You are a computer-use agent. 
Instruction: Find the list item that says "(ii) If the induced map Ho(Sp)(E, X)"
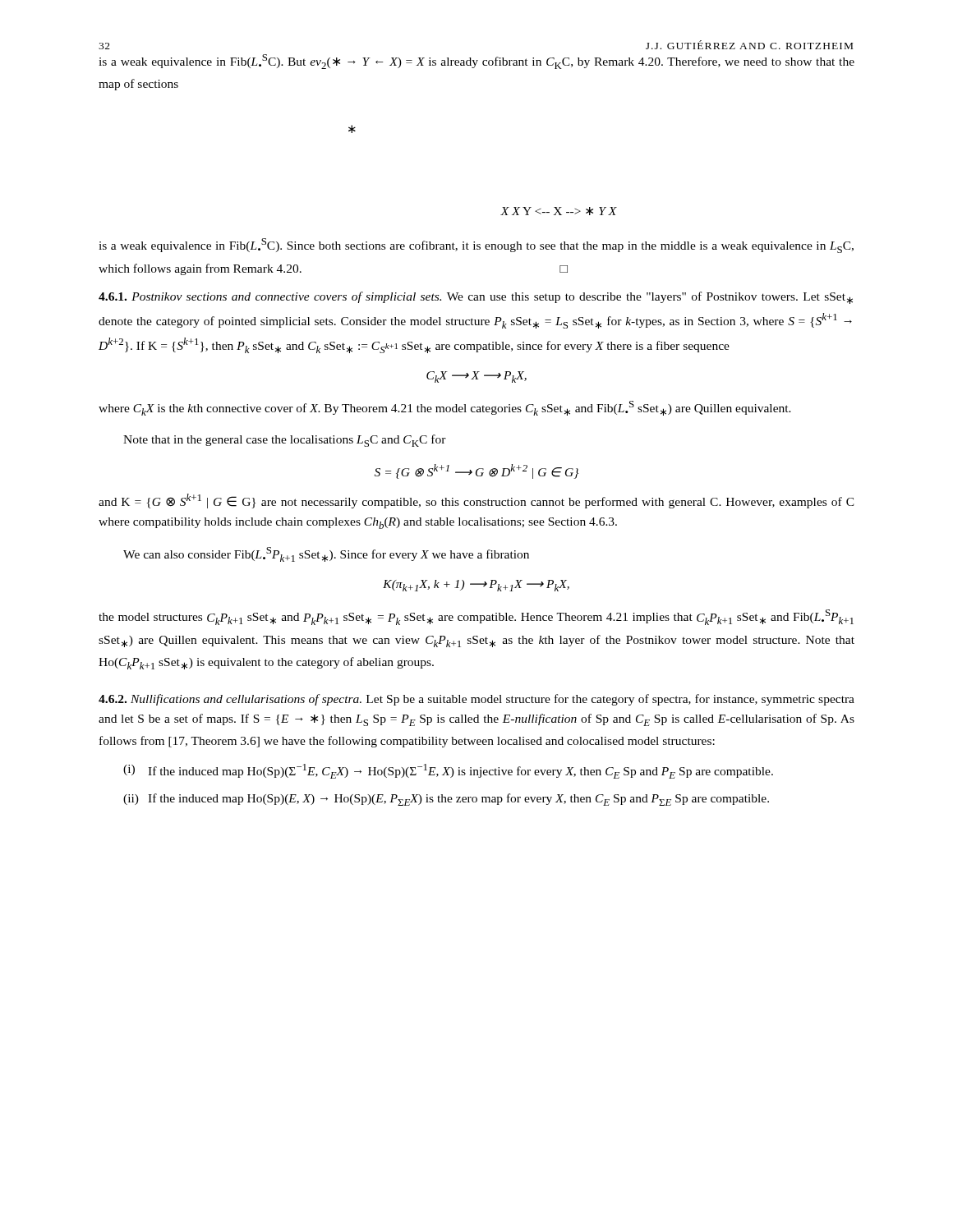(489, 800)
